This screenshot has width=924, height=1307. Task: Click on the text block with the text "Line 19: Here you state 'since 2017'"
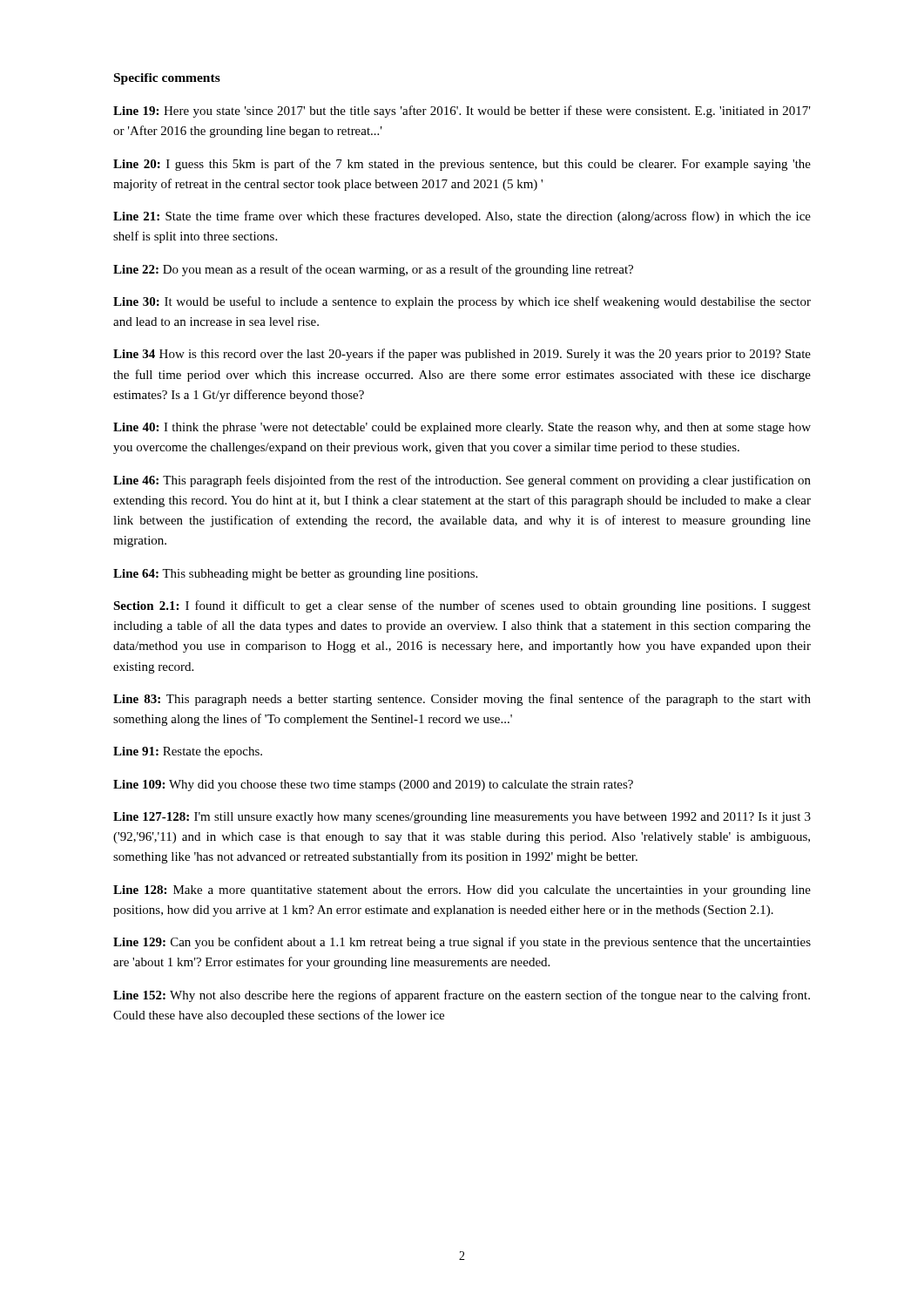(462, 121)
